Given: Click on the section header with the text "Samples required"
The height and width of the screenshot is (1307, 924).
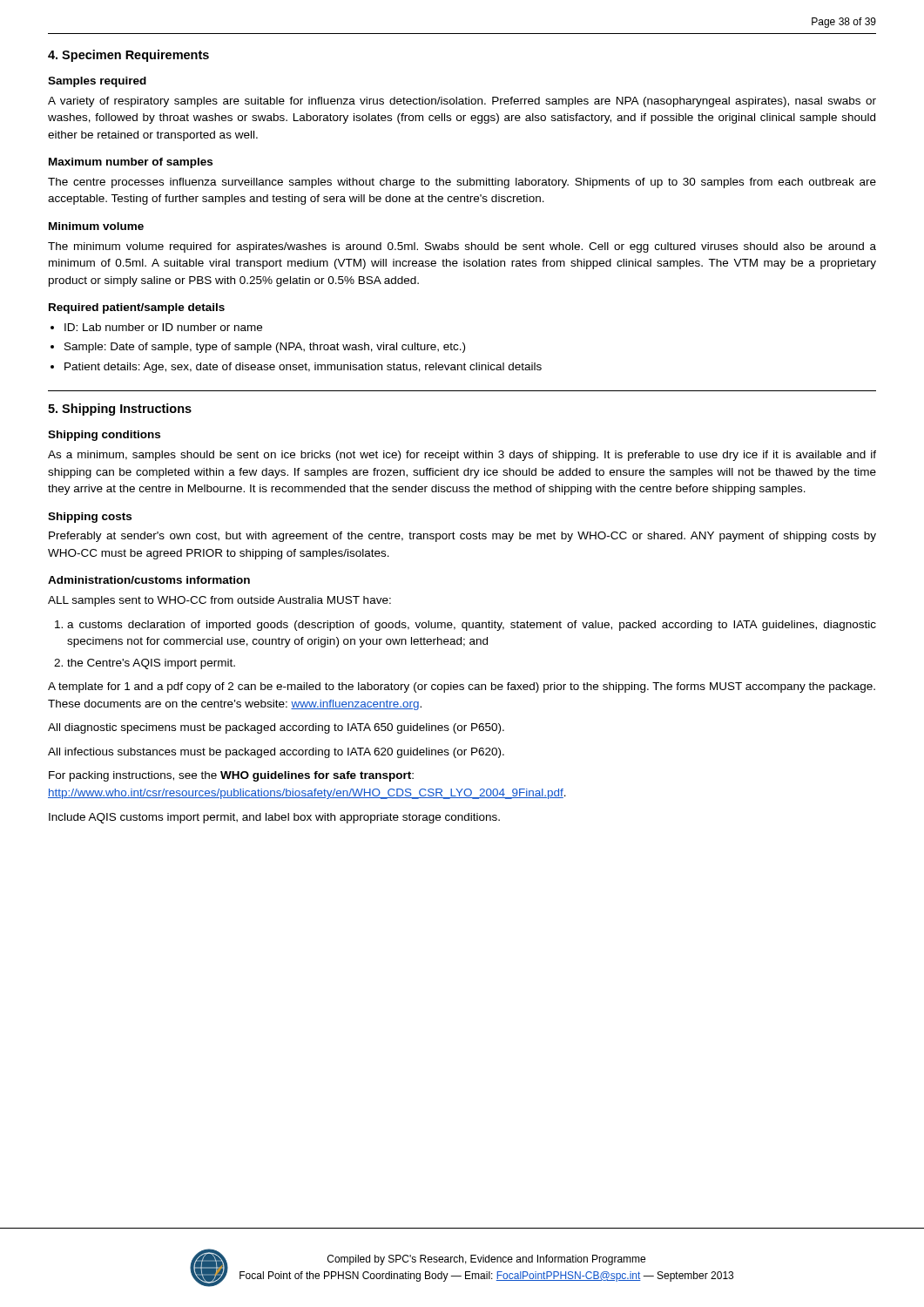Looking at the screenshot, I should [97, 82].
